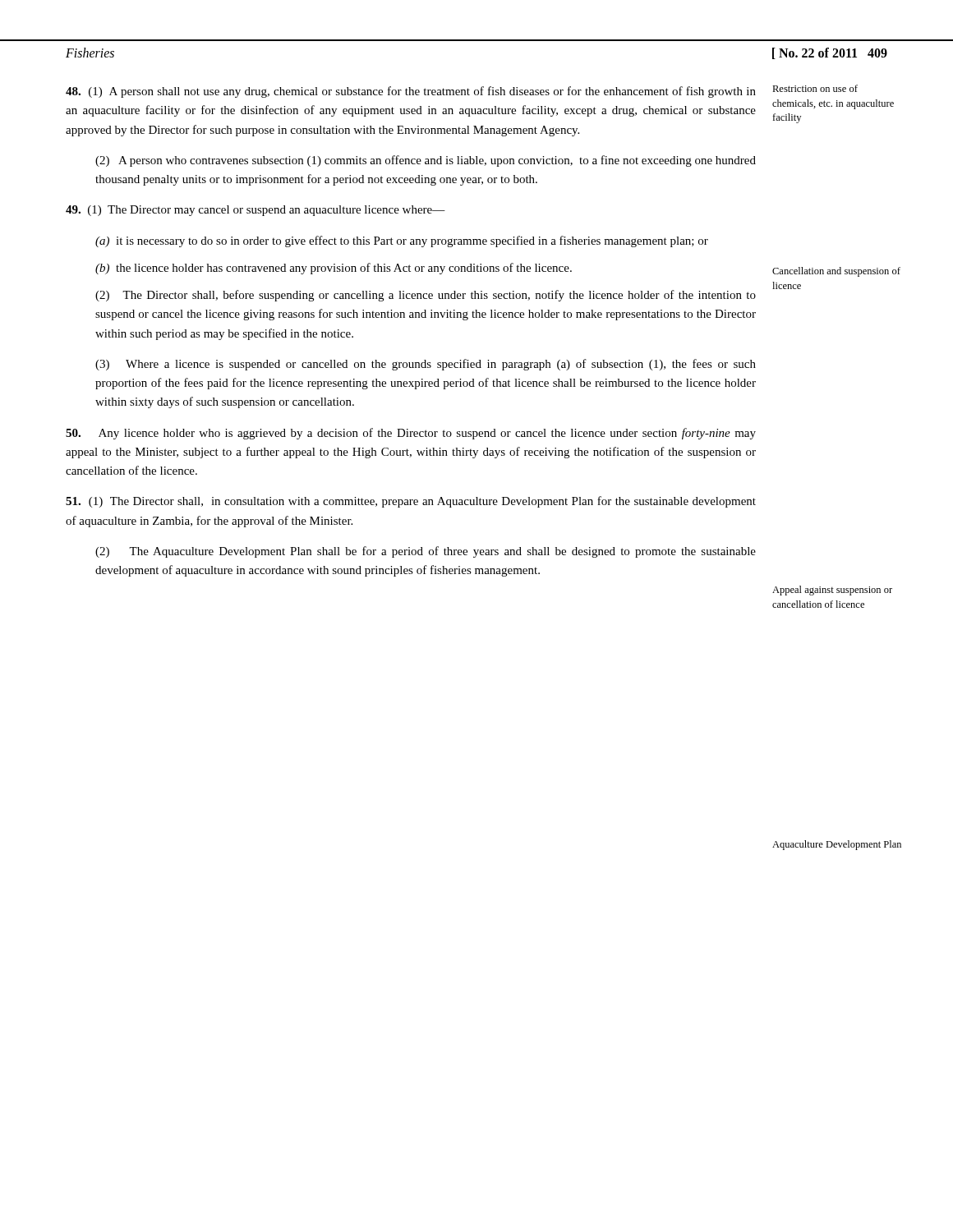Viewport: 953px width, 1232px height.
Task: Locate the text block that says "(1) The Director shall, in consultation"
Action: (x=411, y=511)
